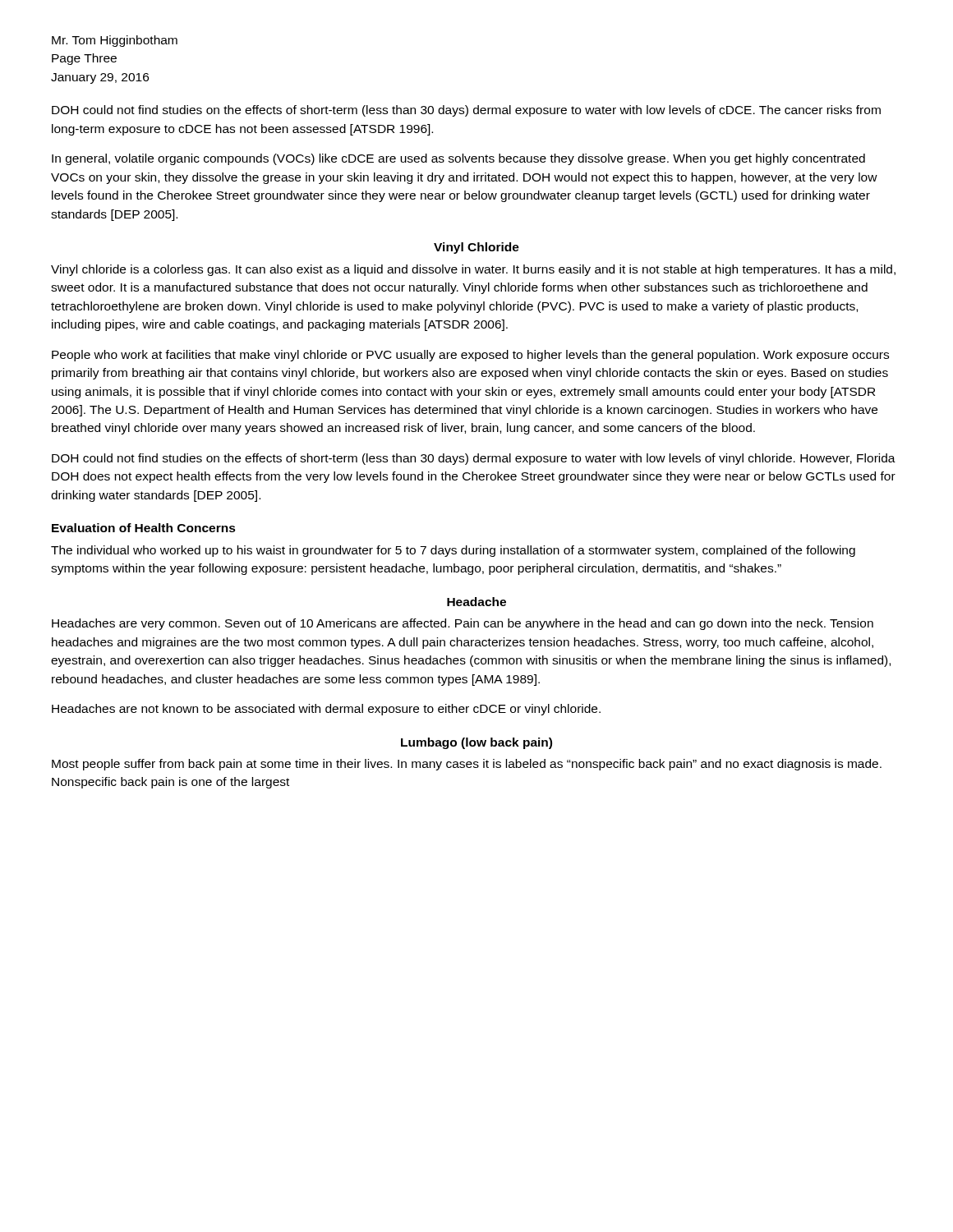The height and width of the screenshot is (1232, 953).
Task: Click the passage that begins "Most people suffer from back"
Action: (476, 773)
